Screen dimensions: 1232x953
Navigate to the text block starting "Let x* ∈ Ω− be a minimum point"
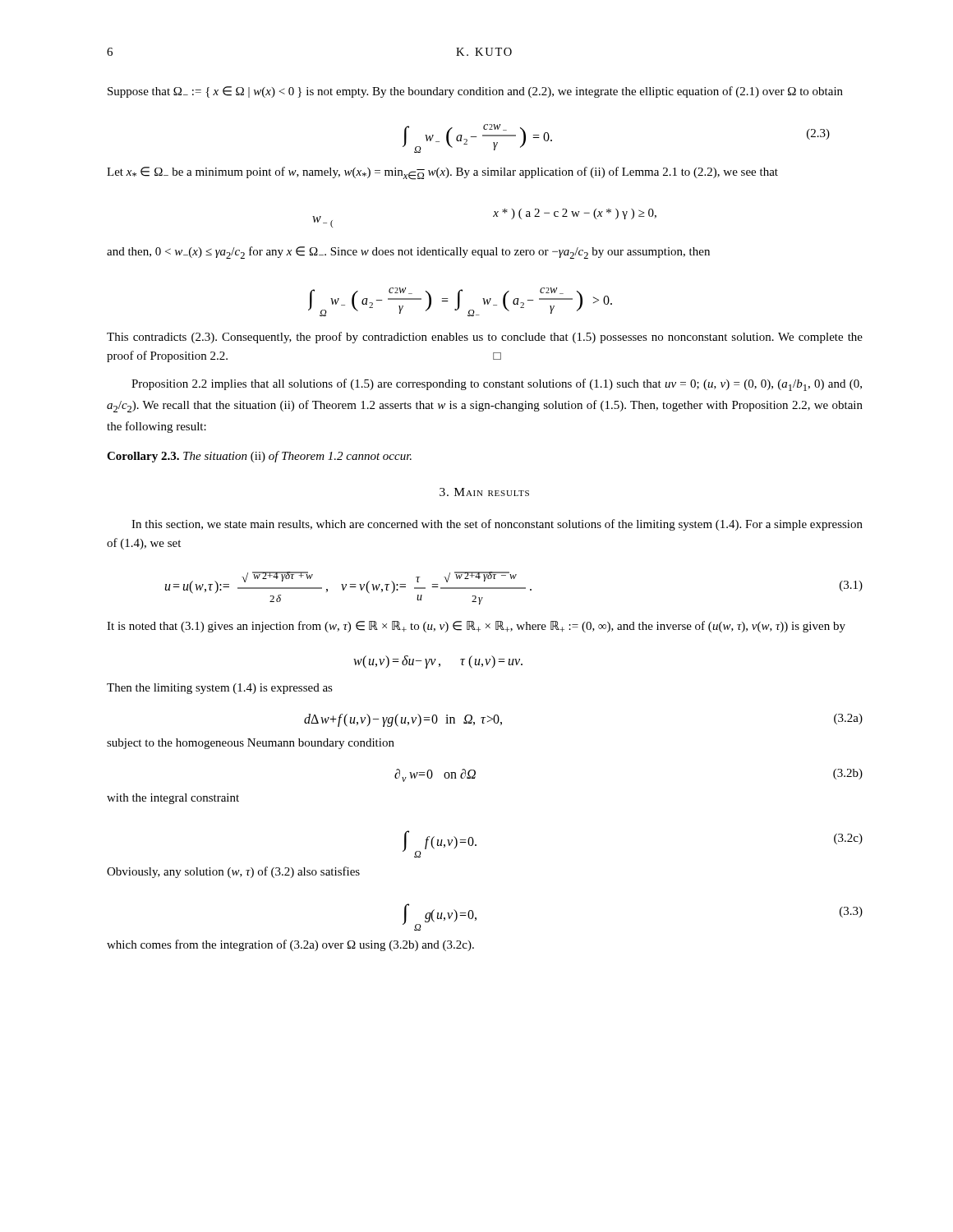pyautogui.click(x=485, y=174)
